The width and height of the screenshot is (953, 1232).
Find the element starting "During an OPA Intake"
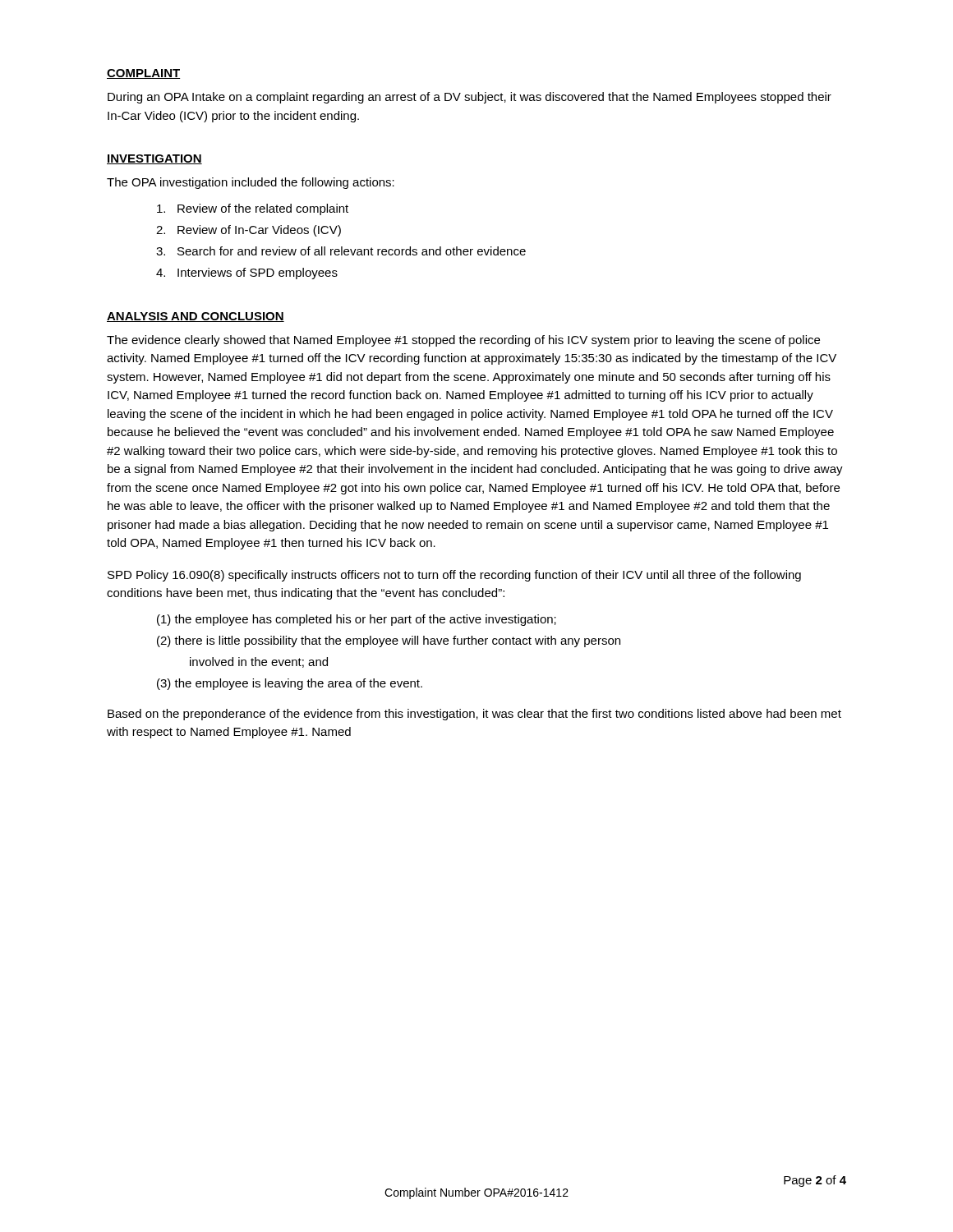[469, 106]
